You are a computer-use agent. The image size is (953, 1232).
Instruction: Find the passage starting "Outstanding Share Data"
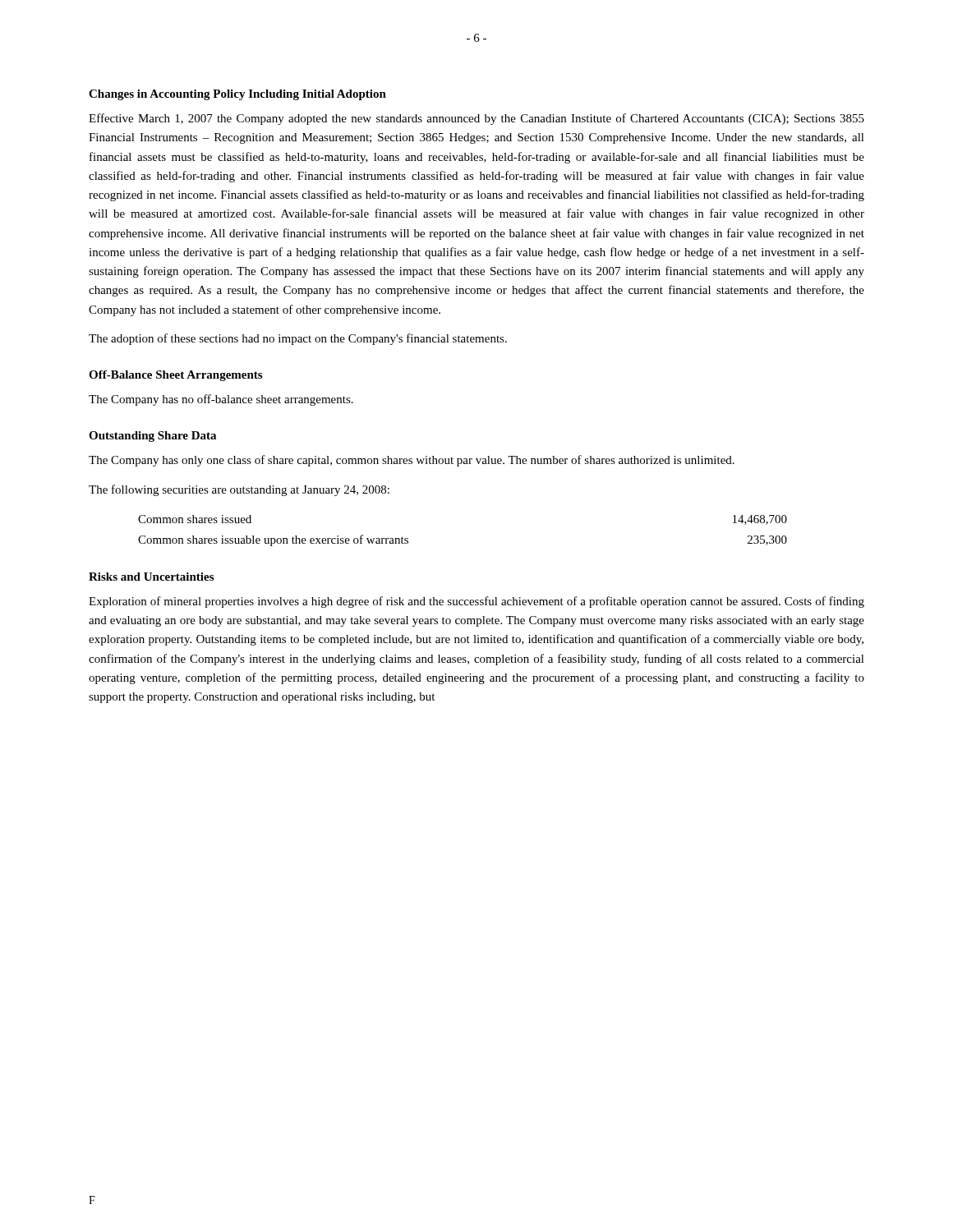pos(153,436)
